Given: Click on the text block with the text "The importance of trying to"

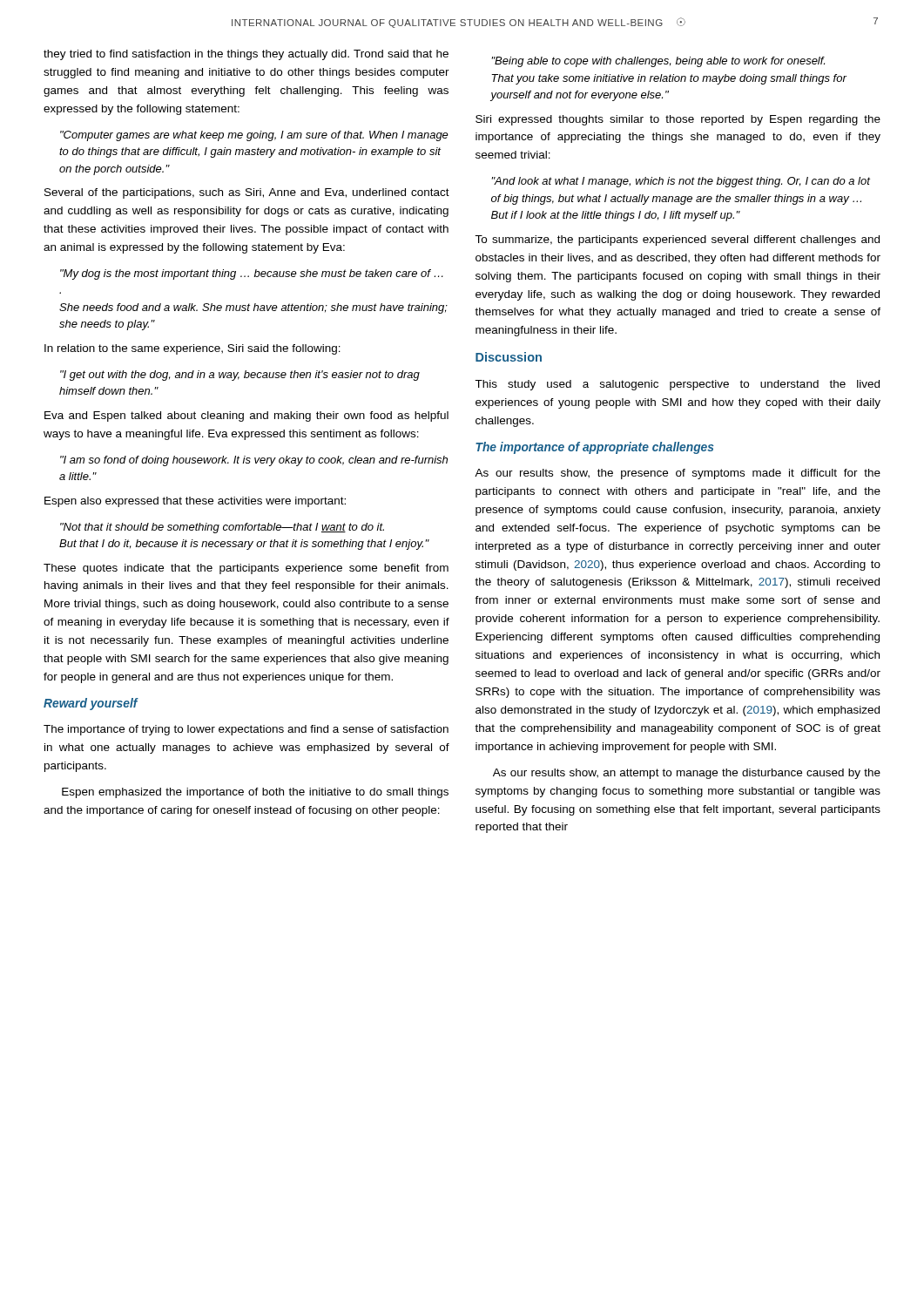Looking at the screenshot, I should pos(246,730).
